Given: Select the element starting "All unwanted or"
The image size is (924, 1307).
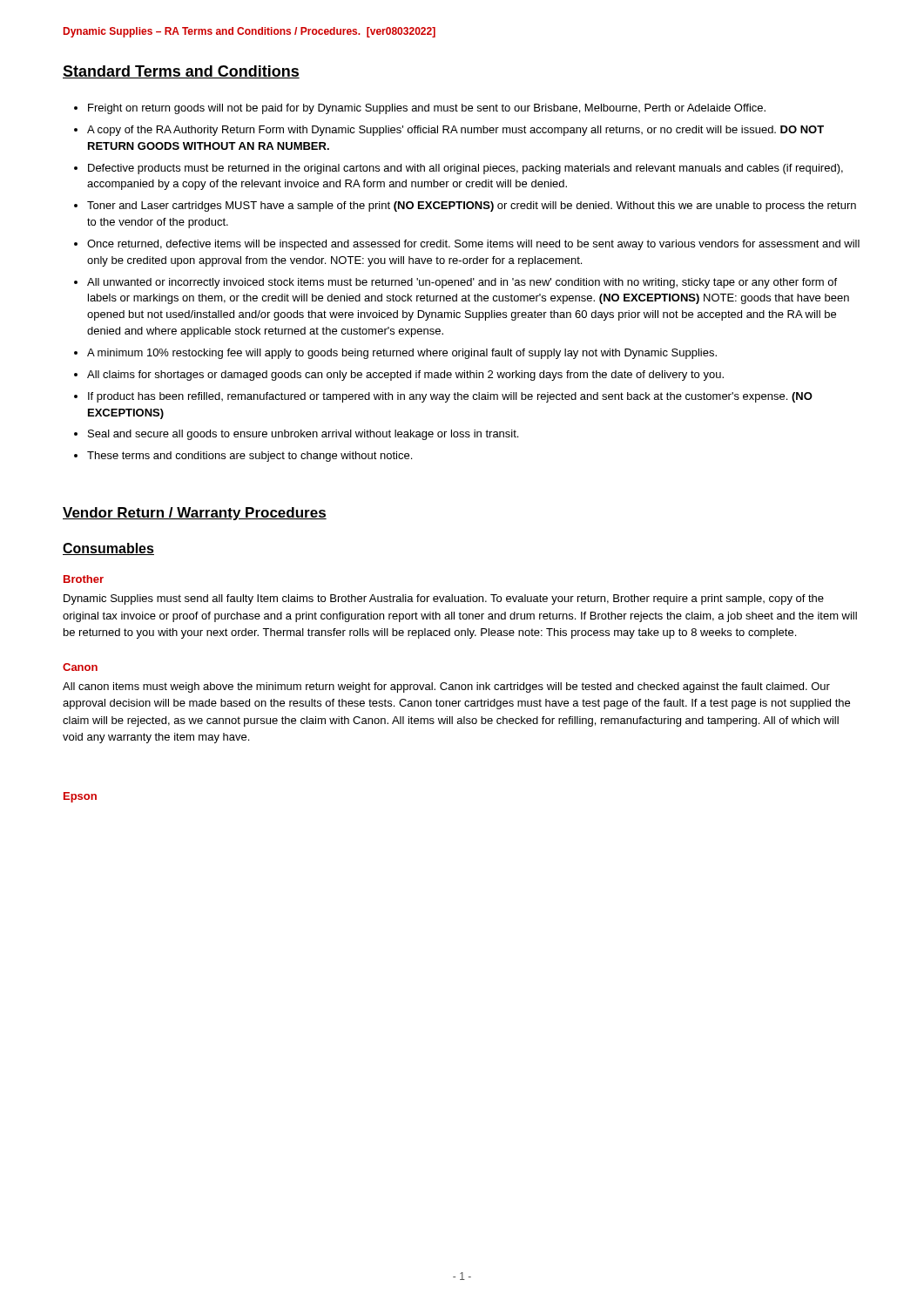Looking at the screenshot, I should (468, 306).
